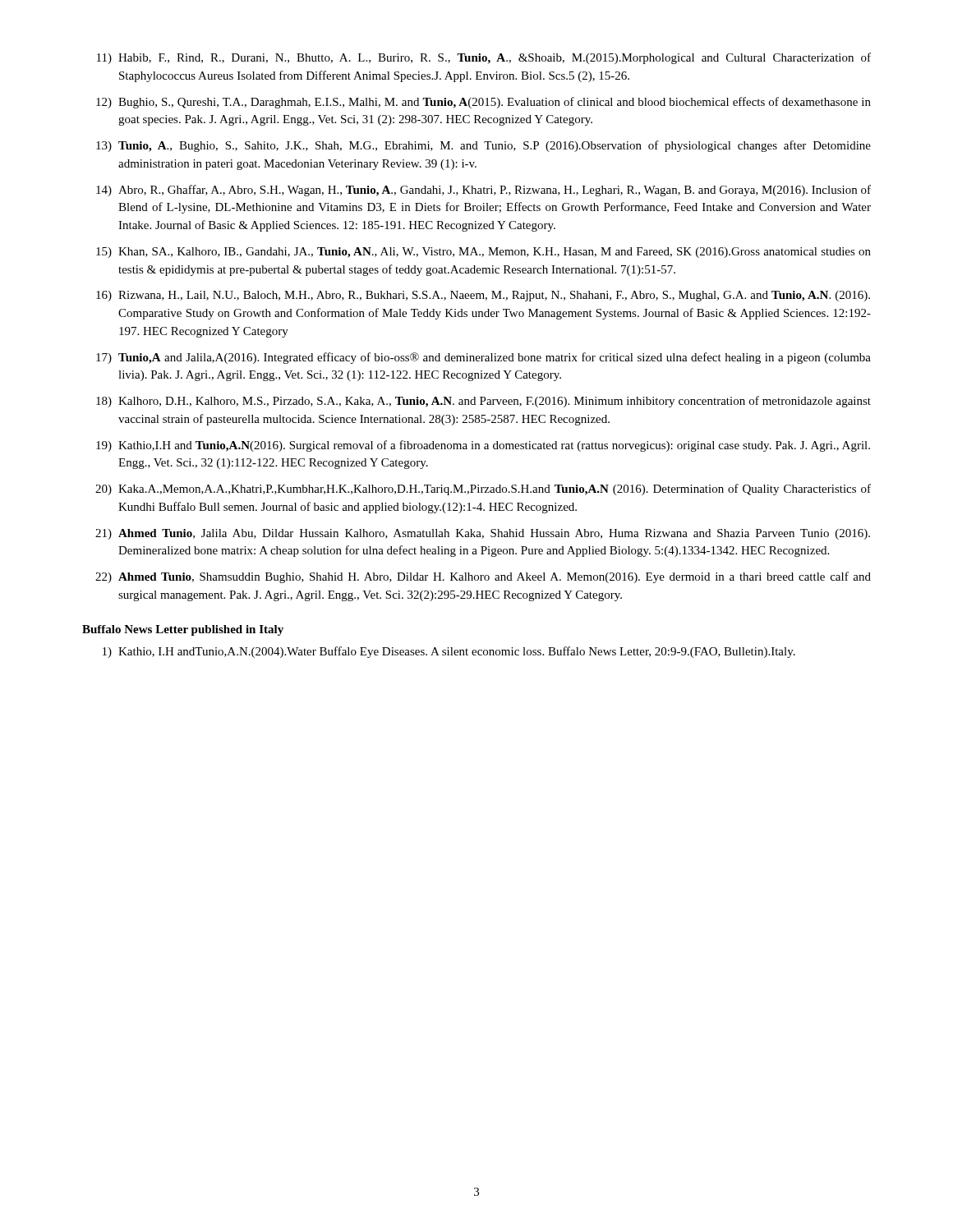Locate the passage starting "21) Ahmed Tunio,"
Screen dimensions: 1232x953
(x=476, y=542)
